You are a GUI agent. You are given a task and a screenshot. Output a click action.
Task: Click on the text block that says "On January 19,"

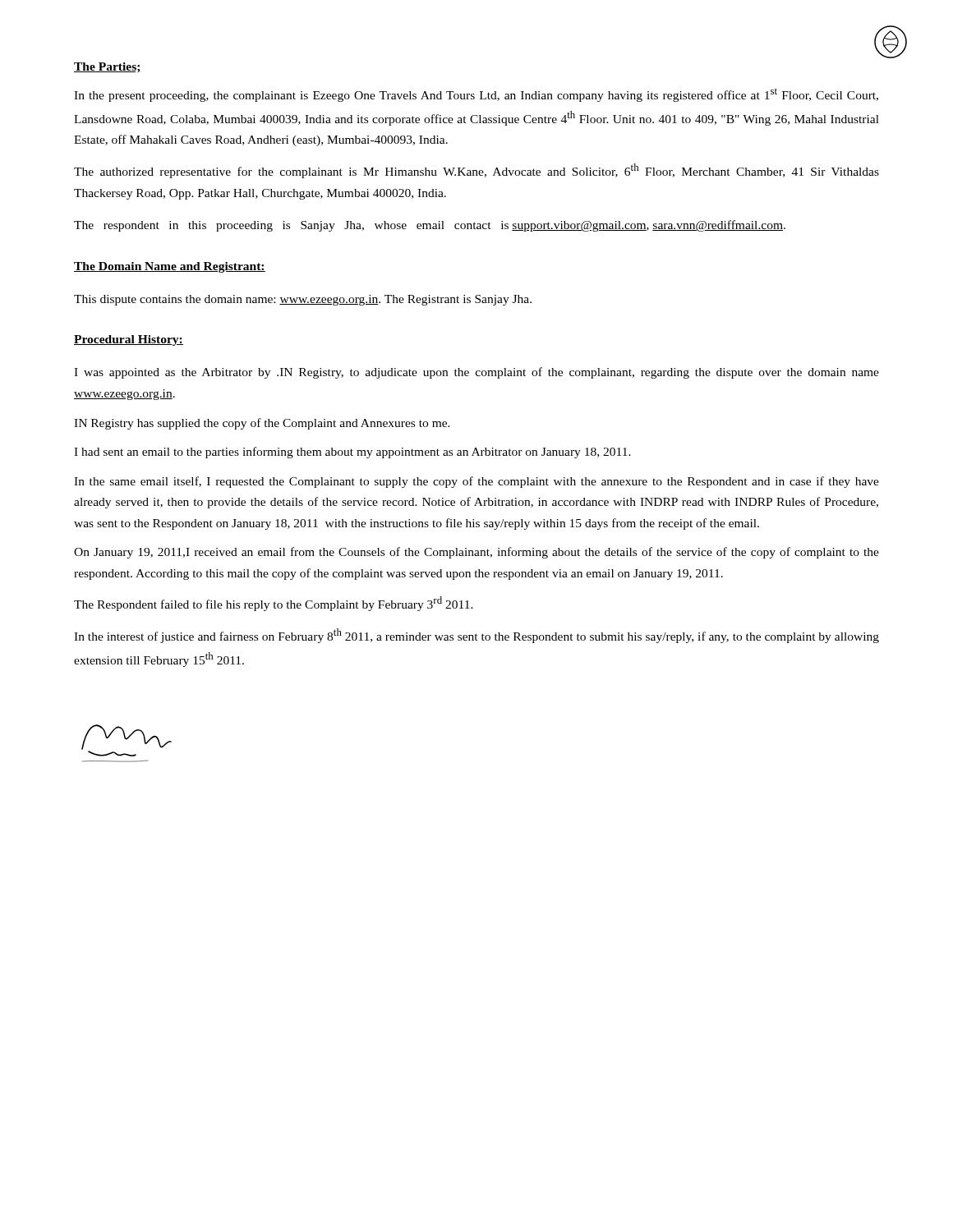click(x=476, y=562)
